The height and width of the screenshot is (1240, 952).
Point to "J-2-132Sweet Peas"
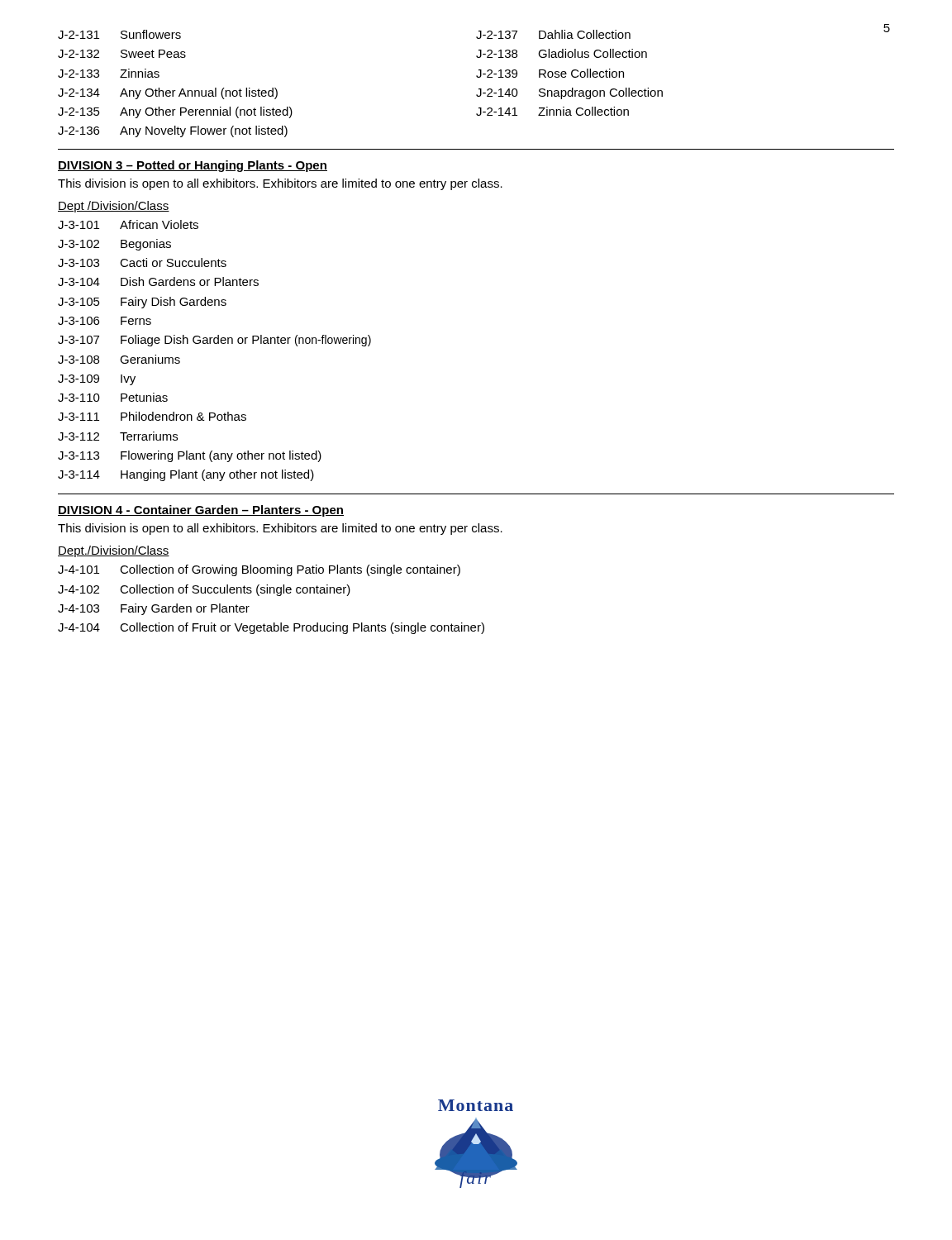tap(122, 54)
